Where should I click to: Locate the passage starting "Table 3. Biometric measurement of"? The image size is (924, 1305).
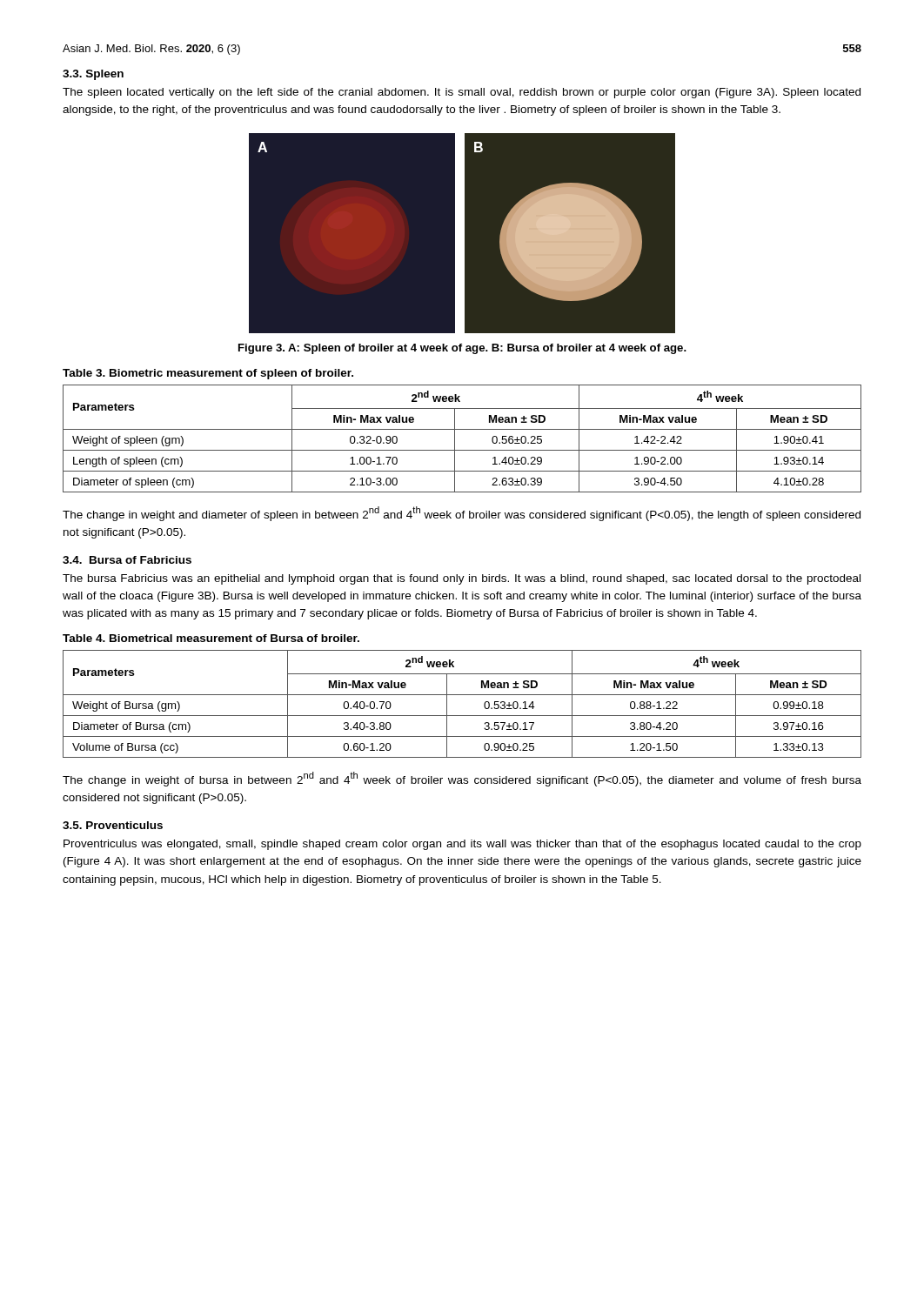click(x=208, y=372)
